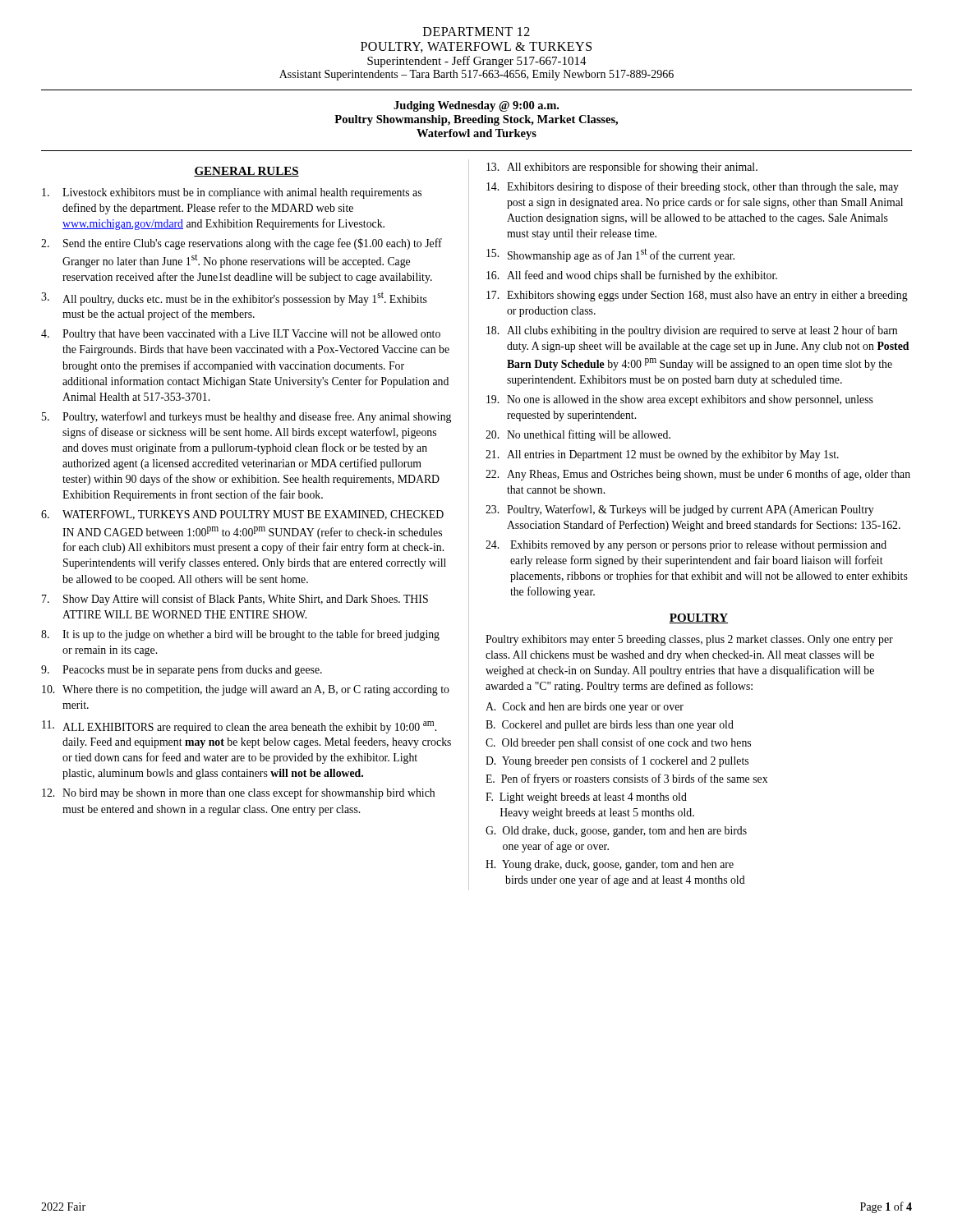Find the list item with the text "11.ALL EXHIBITORS are"
Viewport: 953px width, 1232px height.
[246, 749]
